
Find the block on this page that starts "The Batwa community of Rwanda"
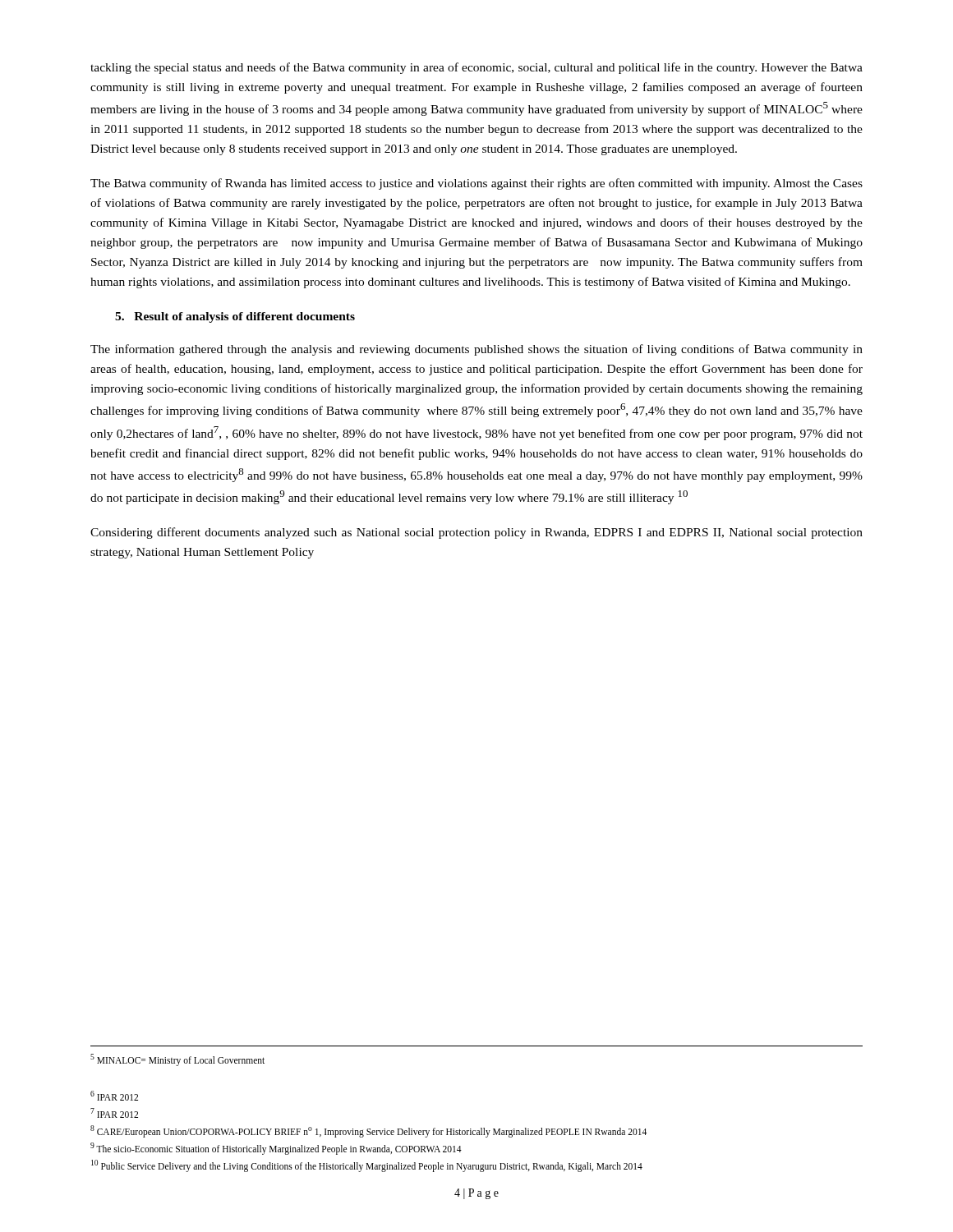tap(476, 232)
